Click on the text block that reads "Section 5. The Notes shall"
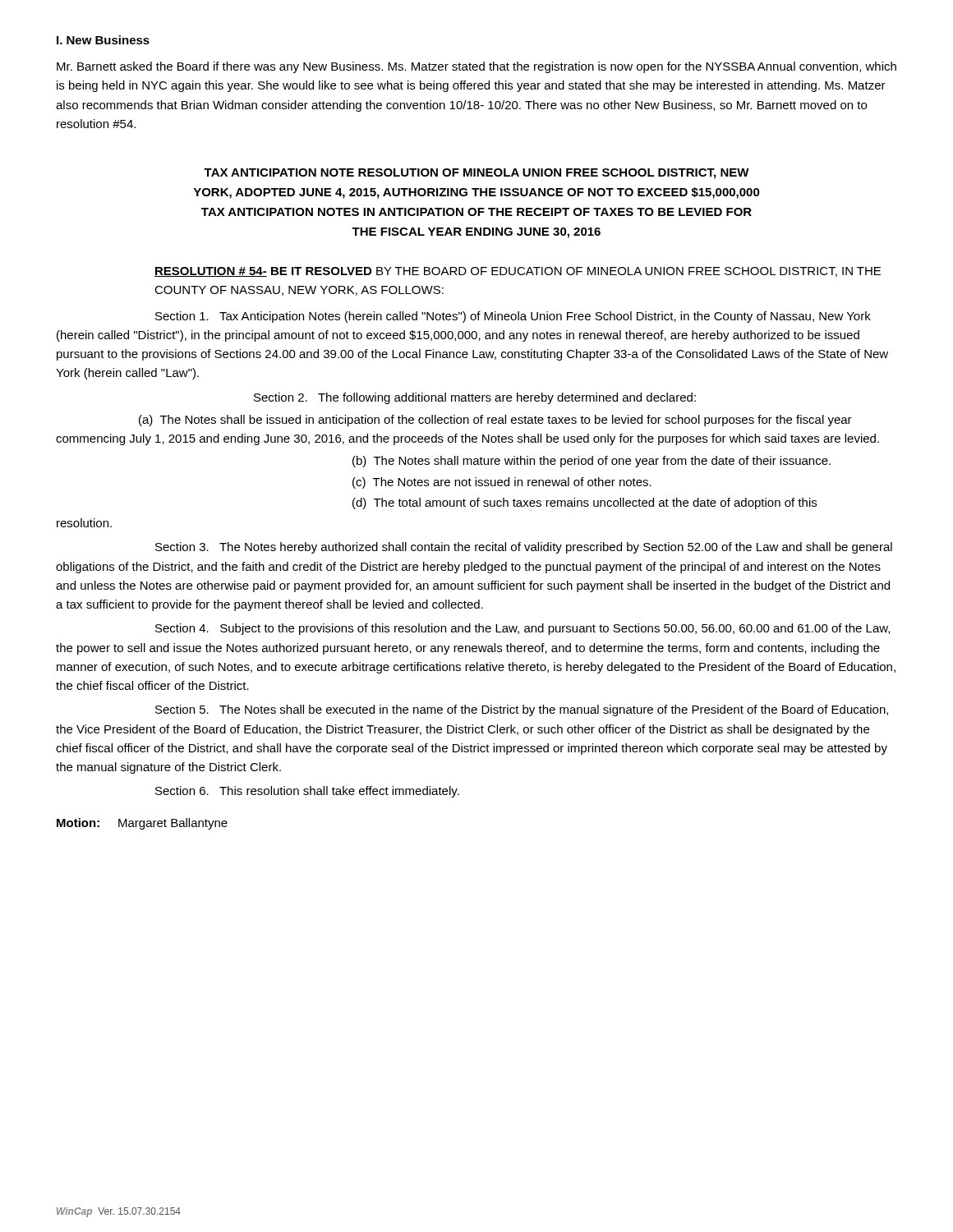953x1232 pixels. pyautogui.click(x=473, y=738)
